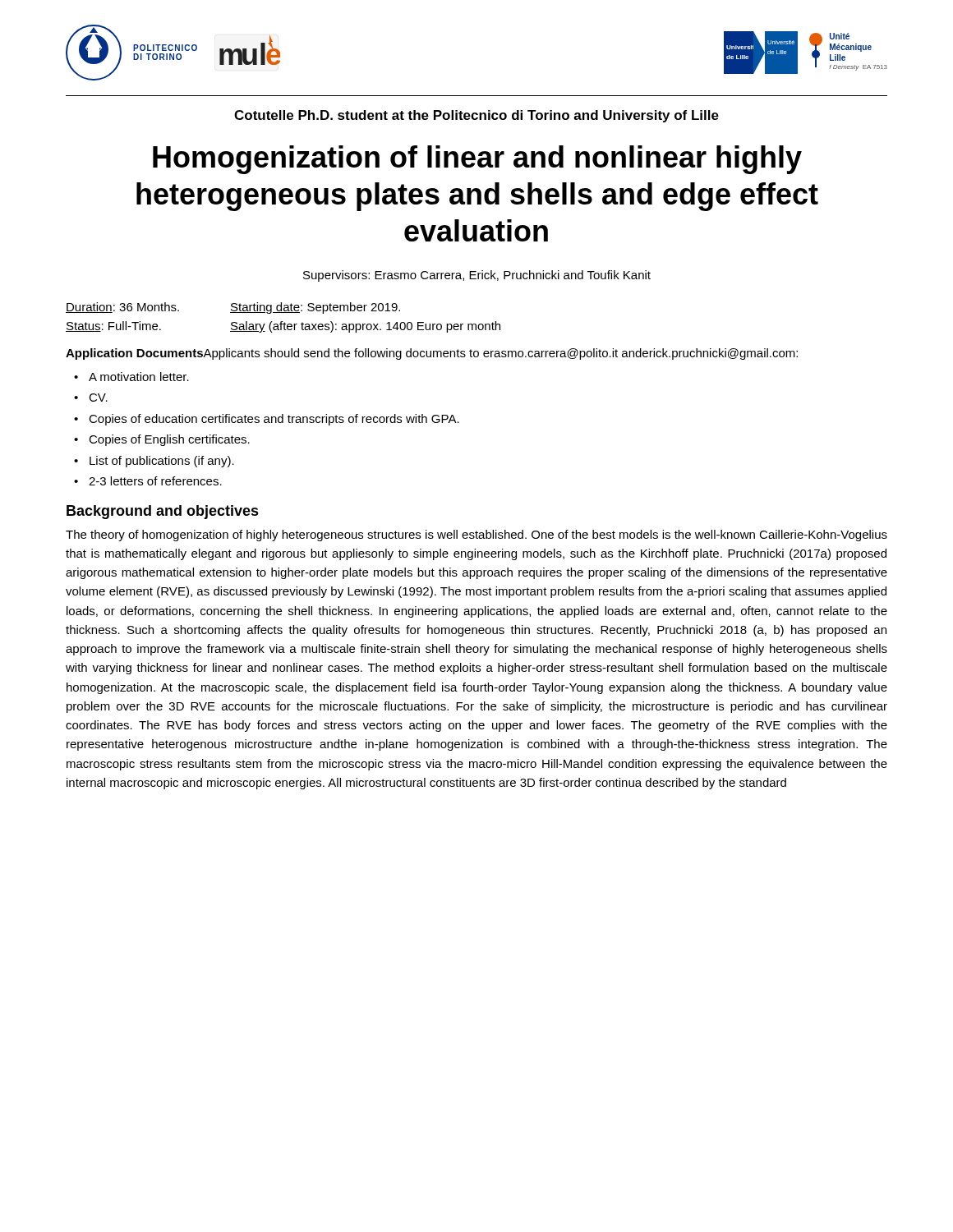Click on the text block that says "Application DocumentsApplicants should"
The width and height of the screenshot is (953, 1232).
point(432,353)
